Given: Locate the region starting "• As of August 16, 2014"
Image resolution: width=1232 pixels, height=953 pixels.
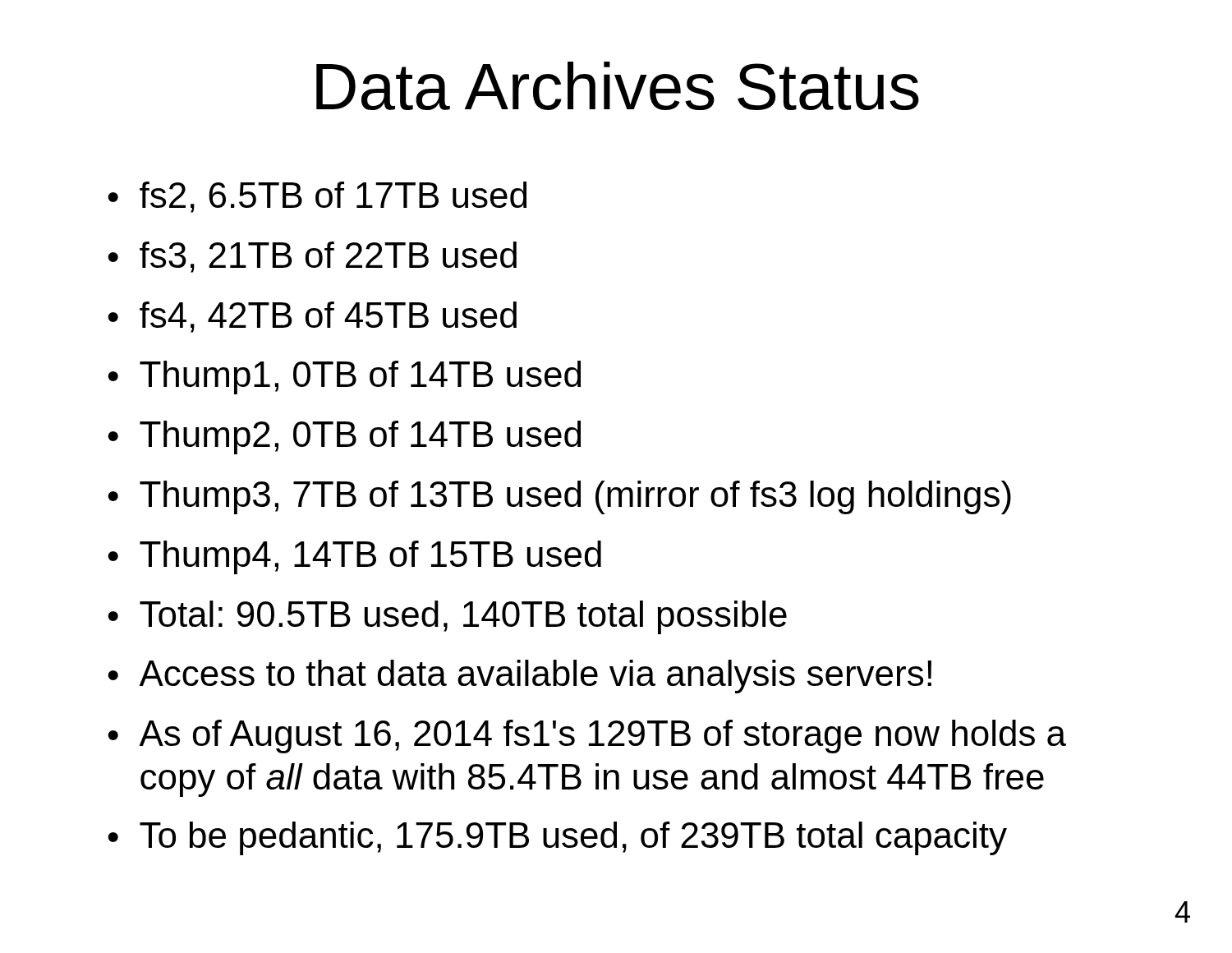Looking at the screenshot, I should [x=628, y=756].
